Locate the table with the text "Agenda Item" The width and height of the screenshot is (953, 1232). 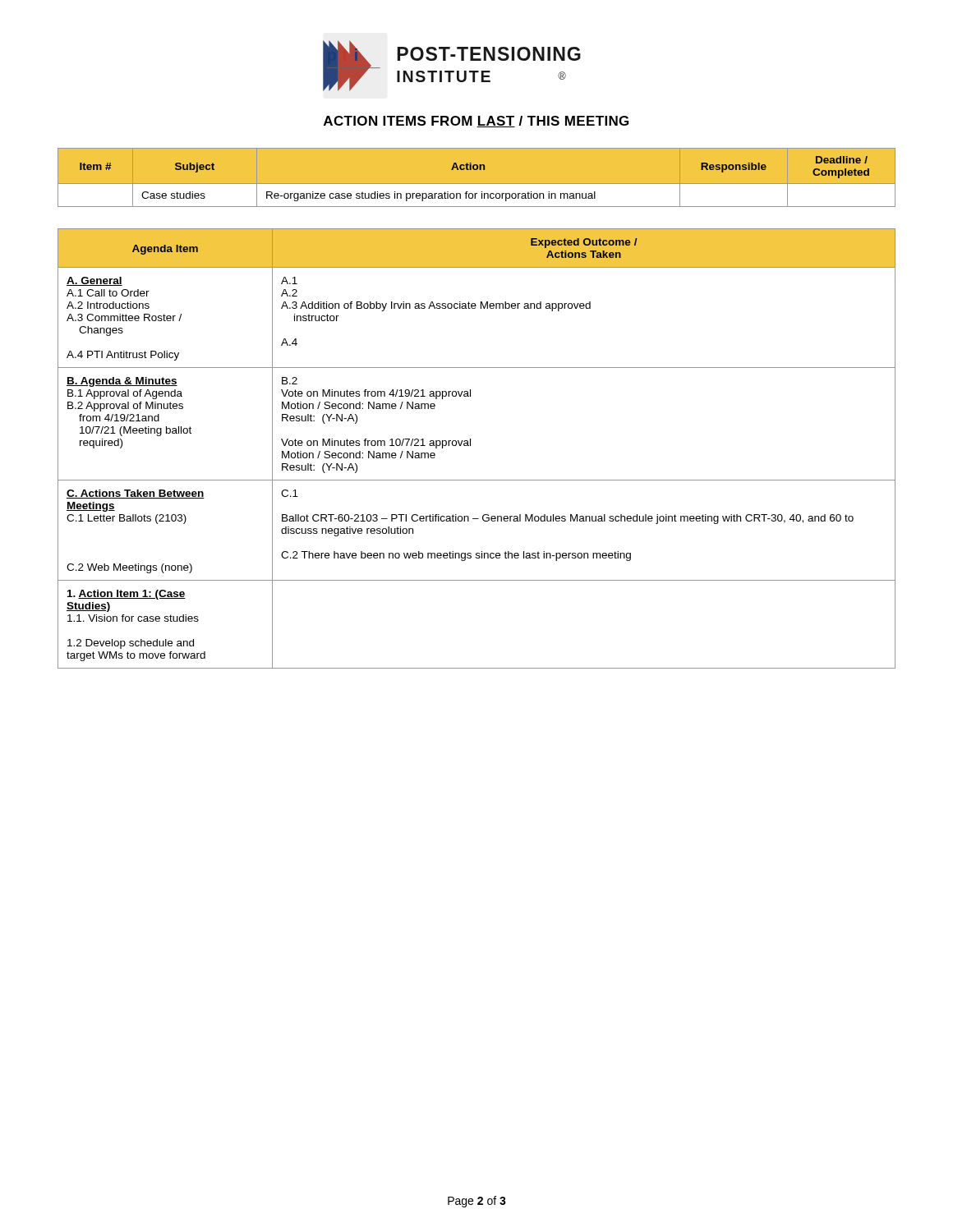point(476,448)
